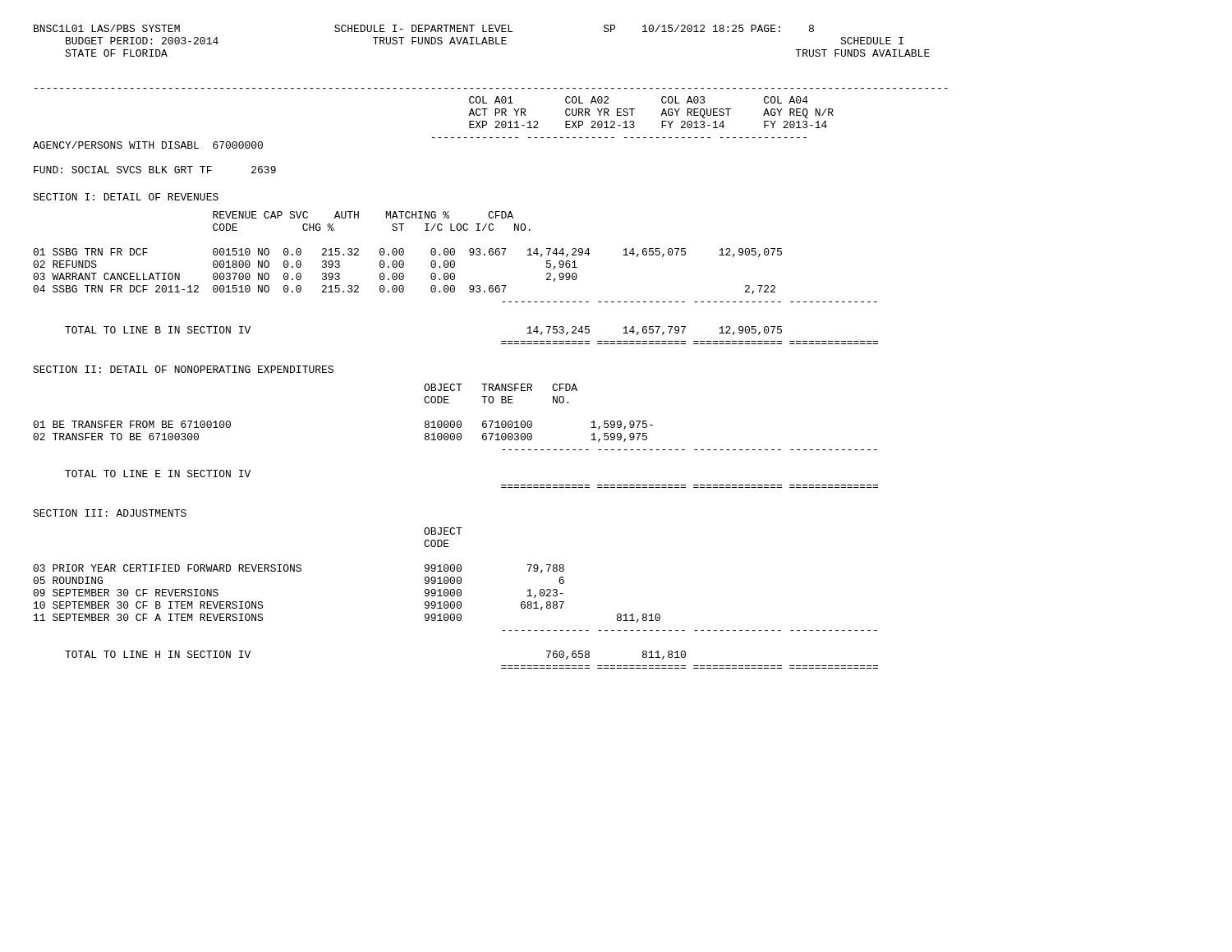Screen dimensions: 952x1232
Task: Find the table that mentions "REVENUE CAP SVC"
Action: click(616, 259)
